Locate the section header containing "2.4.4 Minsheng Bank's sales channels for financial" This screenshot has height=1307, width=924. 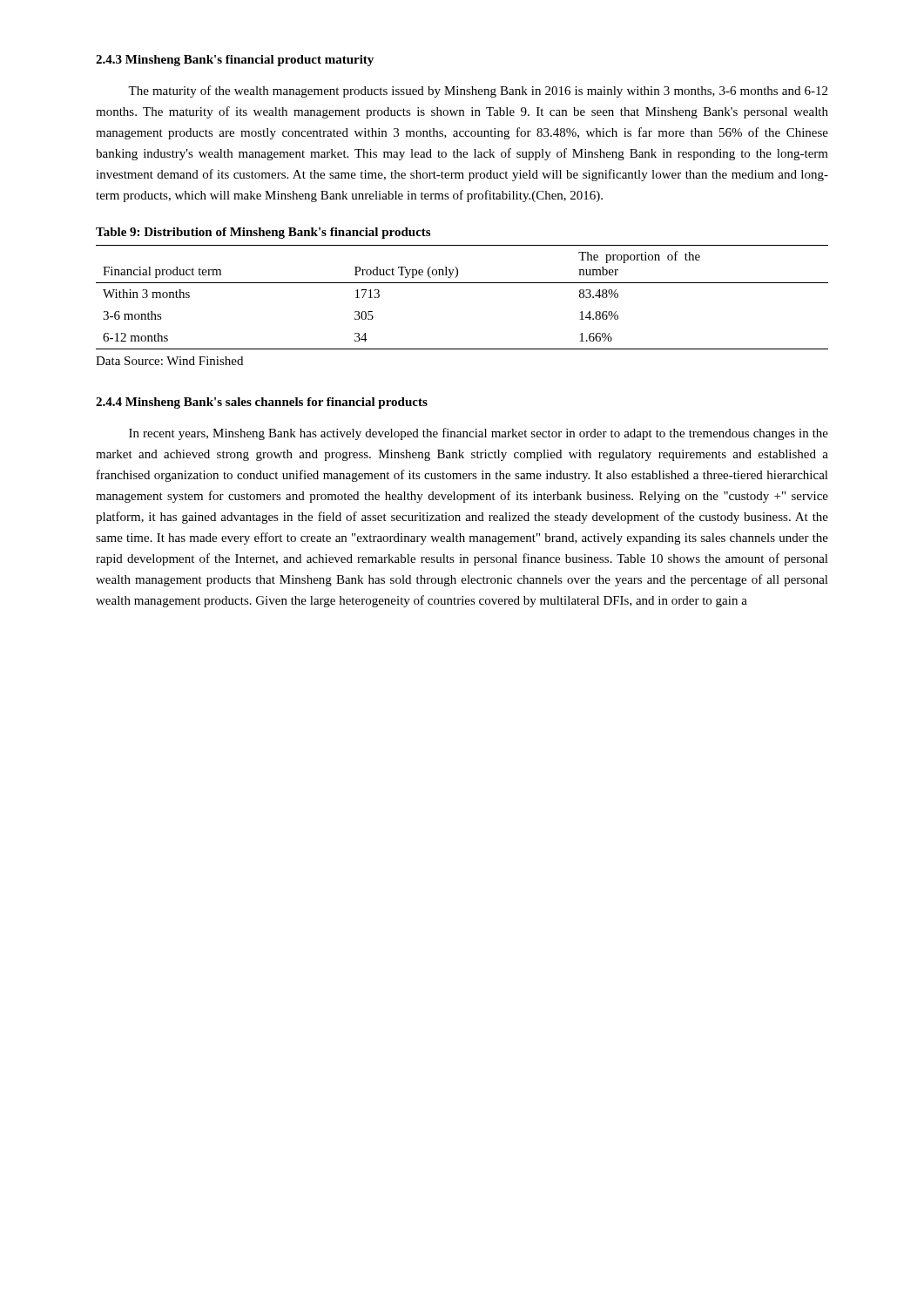click(x=262, y=403)
